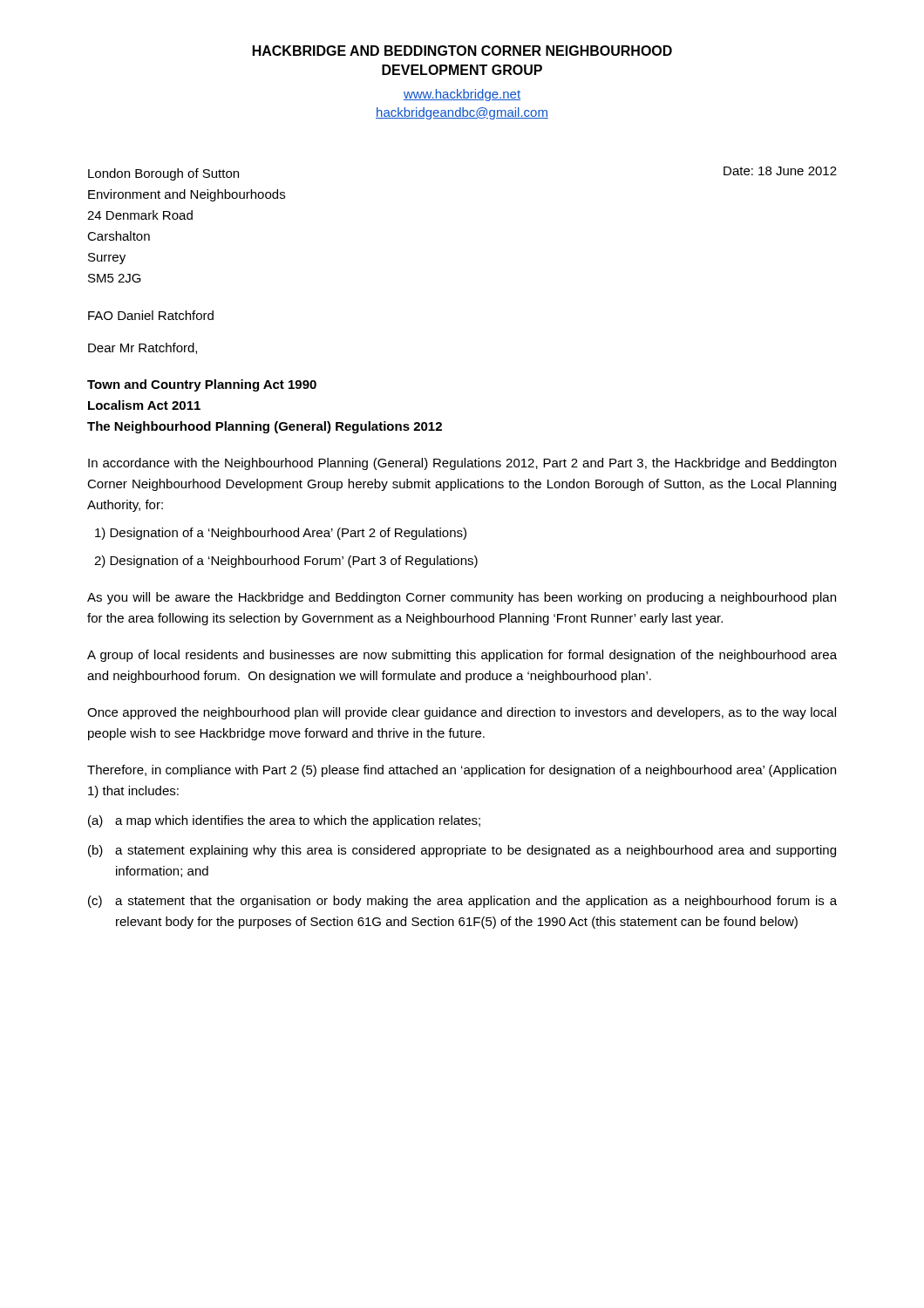
Task: Locate the block of text that opens with "(a) a map which identifies the area to"
Action: click(x=462, y=820)
